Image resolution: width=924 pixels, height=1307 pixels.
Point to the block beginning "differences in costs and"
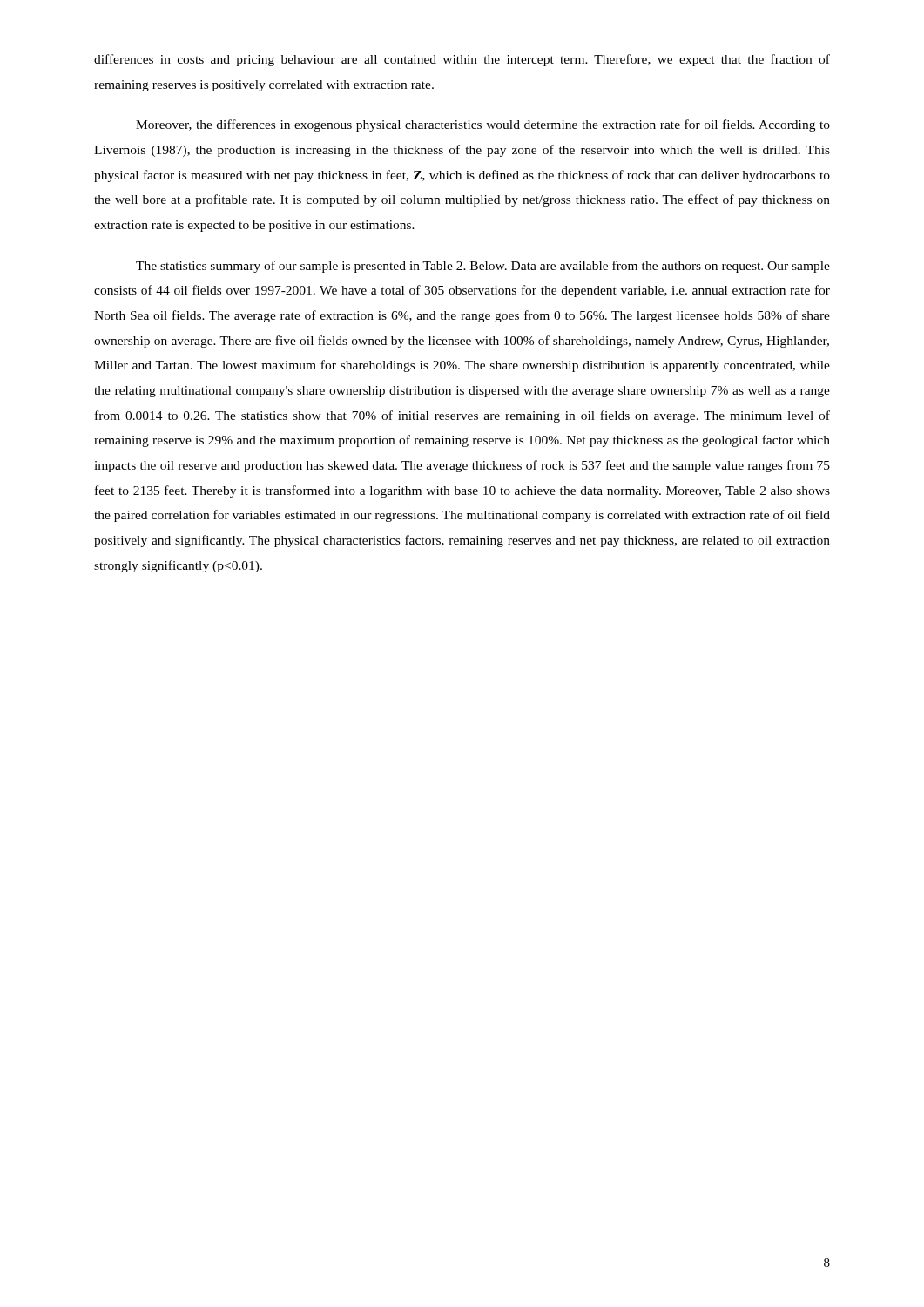462,313
